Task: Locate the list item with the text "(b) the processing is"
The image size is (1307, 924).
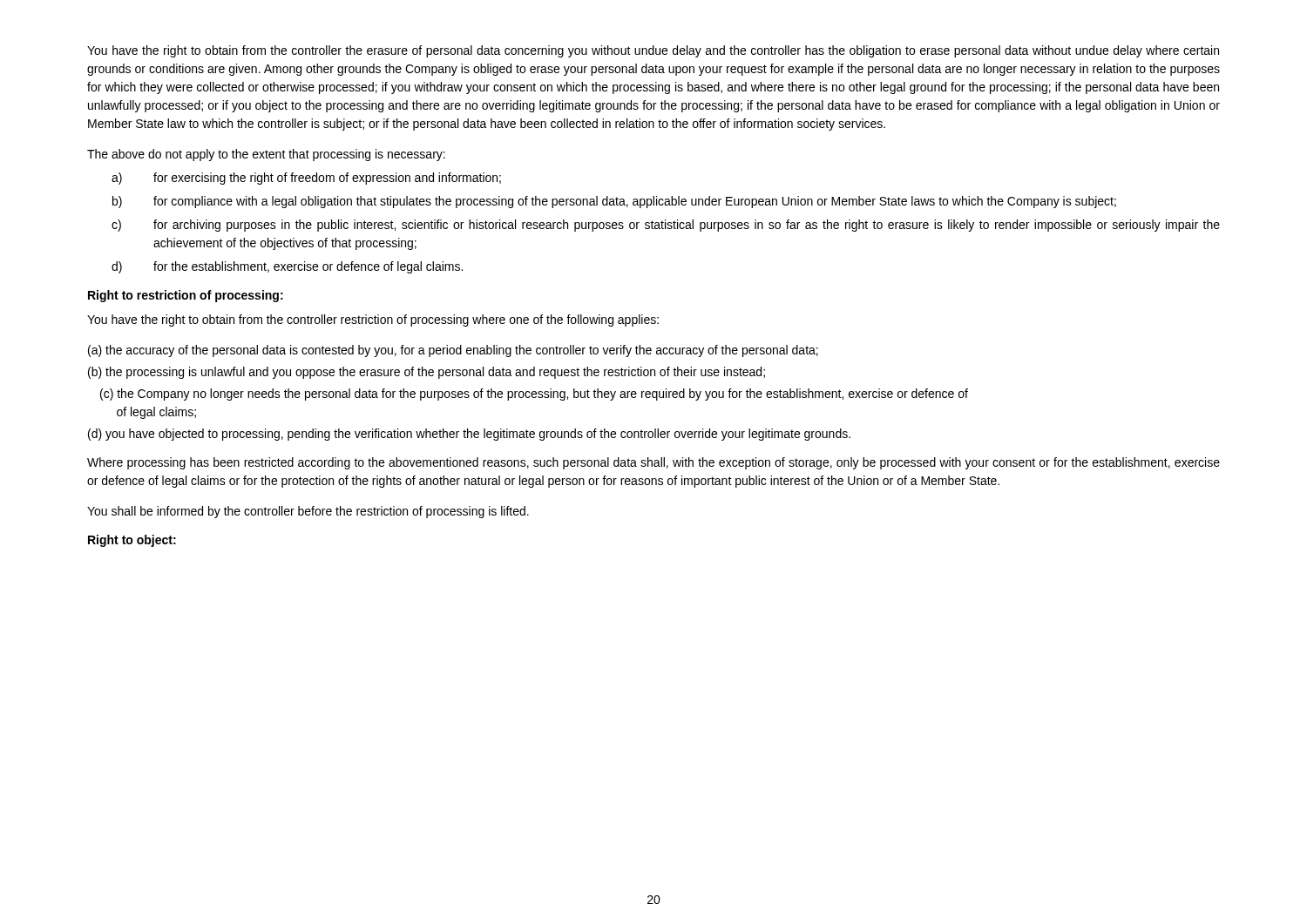Action: click(427, 372)
